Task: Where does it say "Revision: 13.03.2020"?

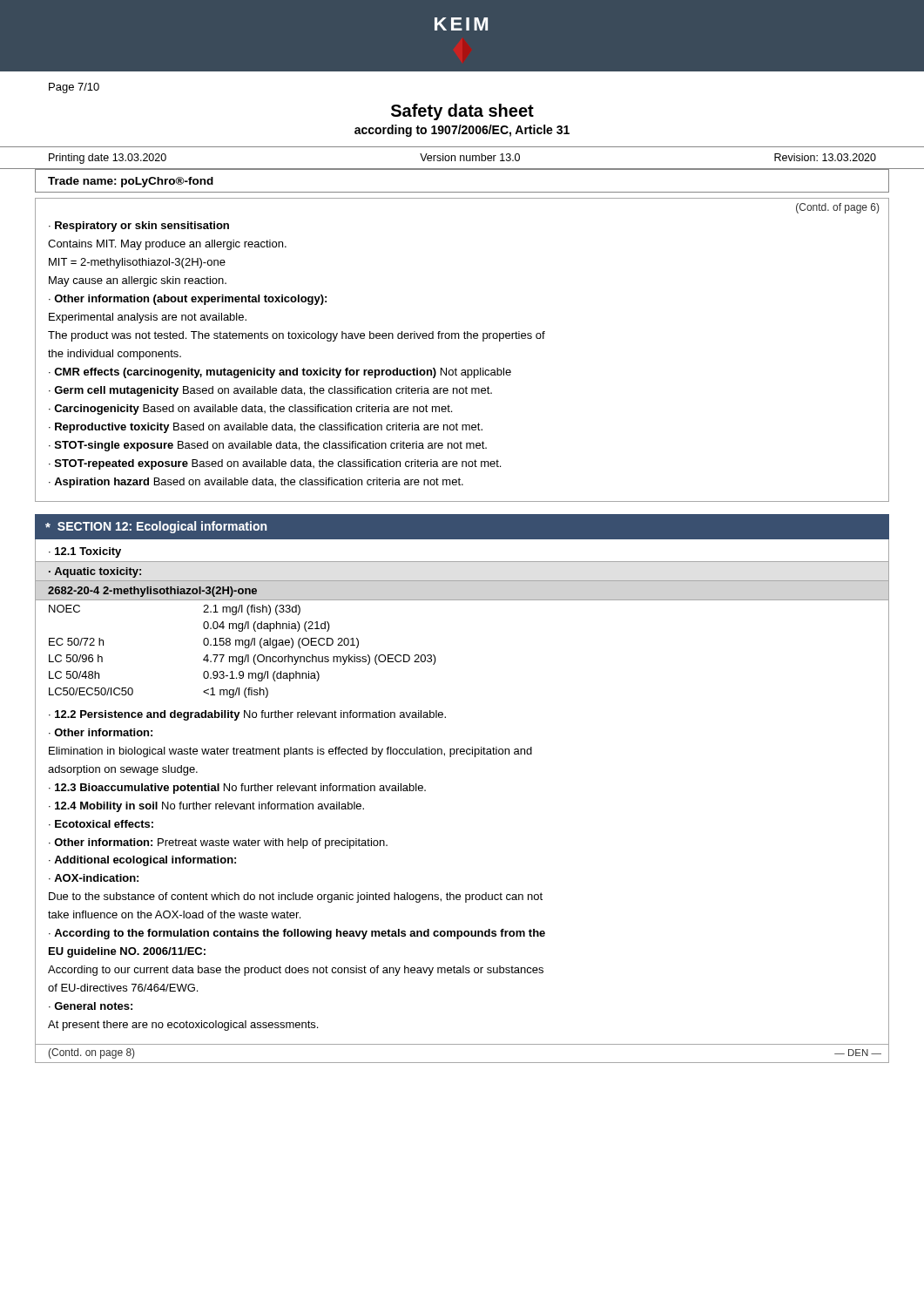Action: [825, 158]
